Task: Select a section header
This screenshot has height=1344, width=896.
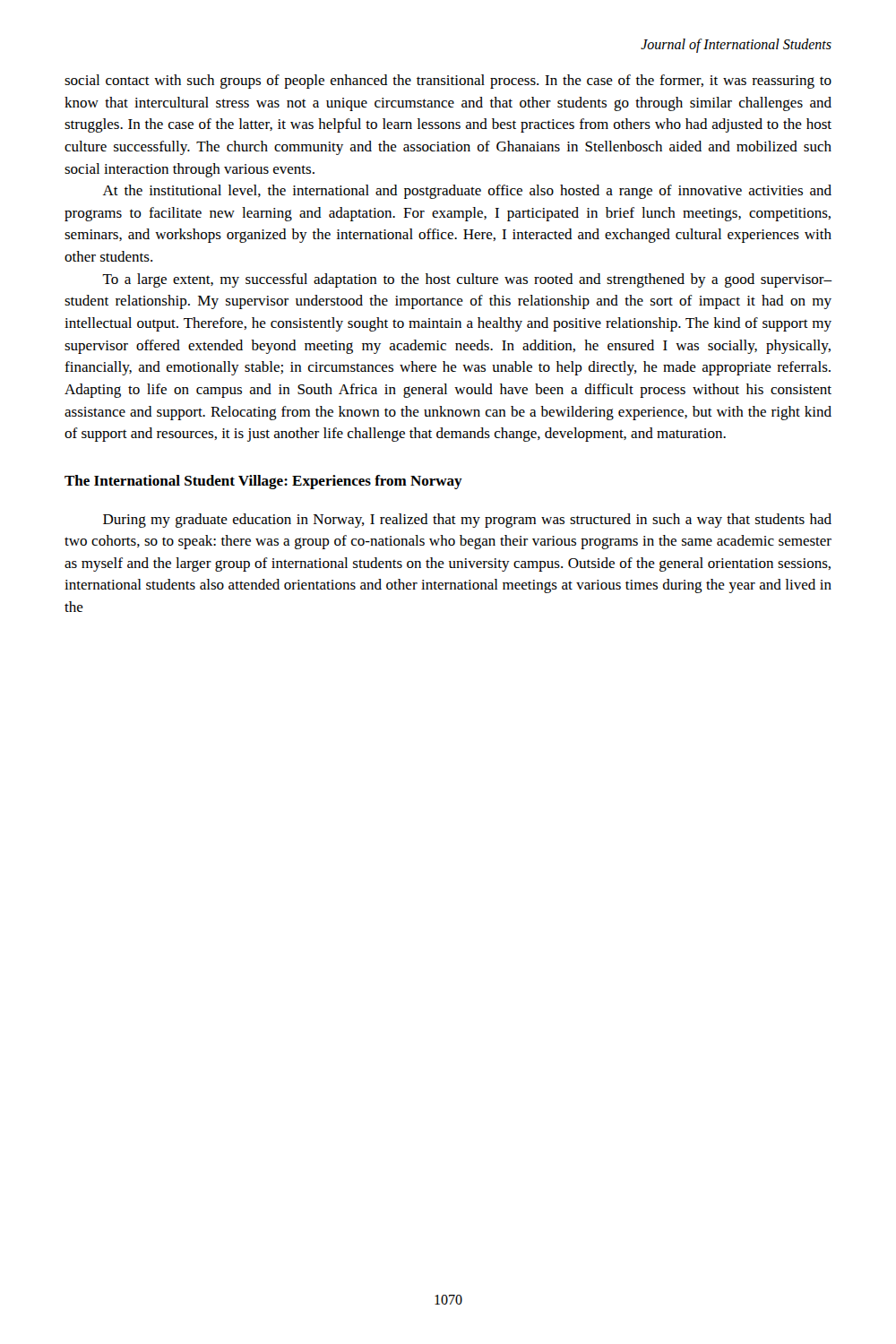Action: [263, 481]
